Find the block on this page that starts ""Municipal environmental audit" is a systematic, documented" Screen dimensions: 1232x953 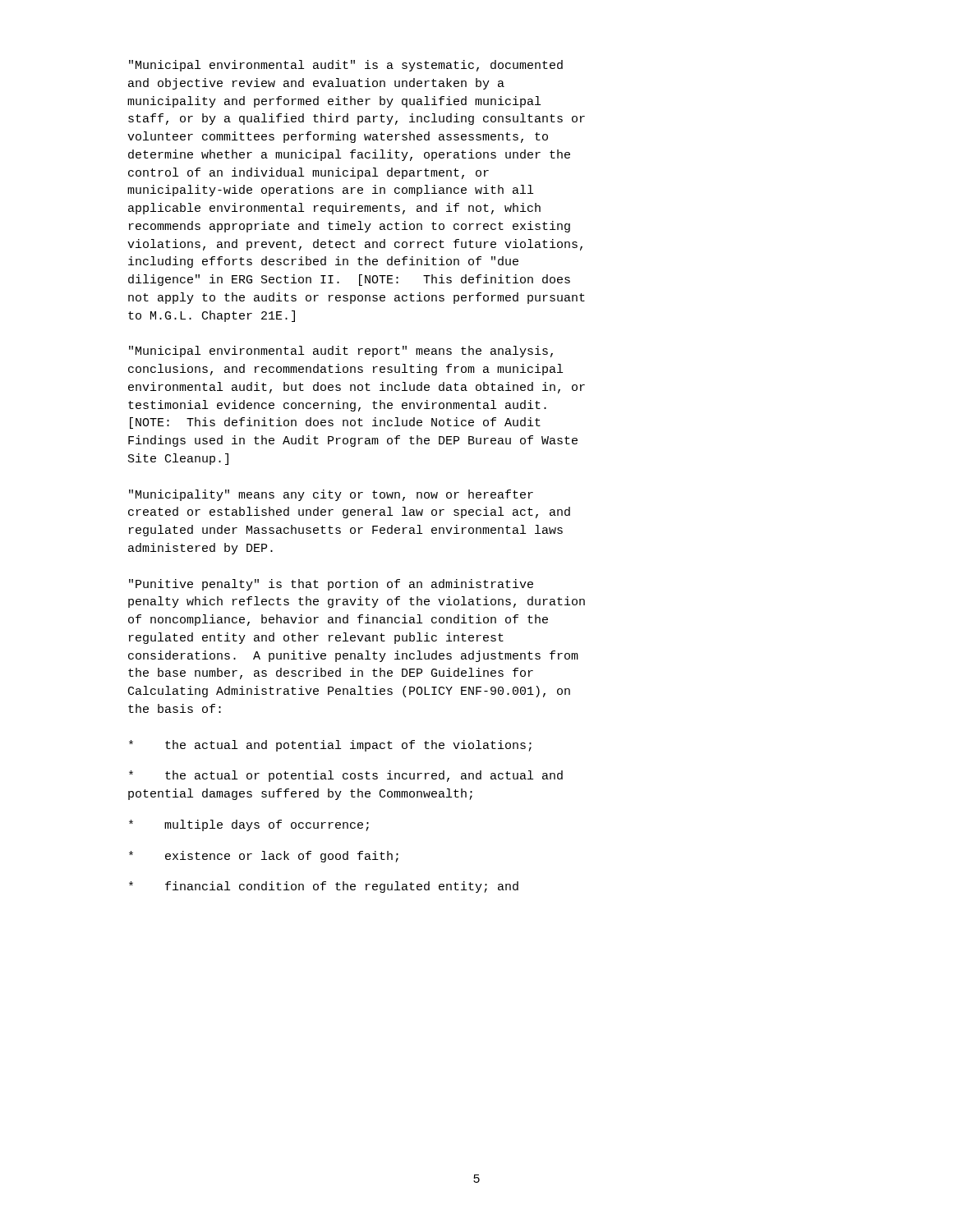click(357, 191)
